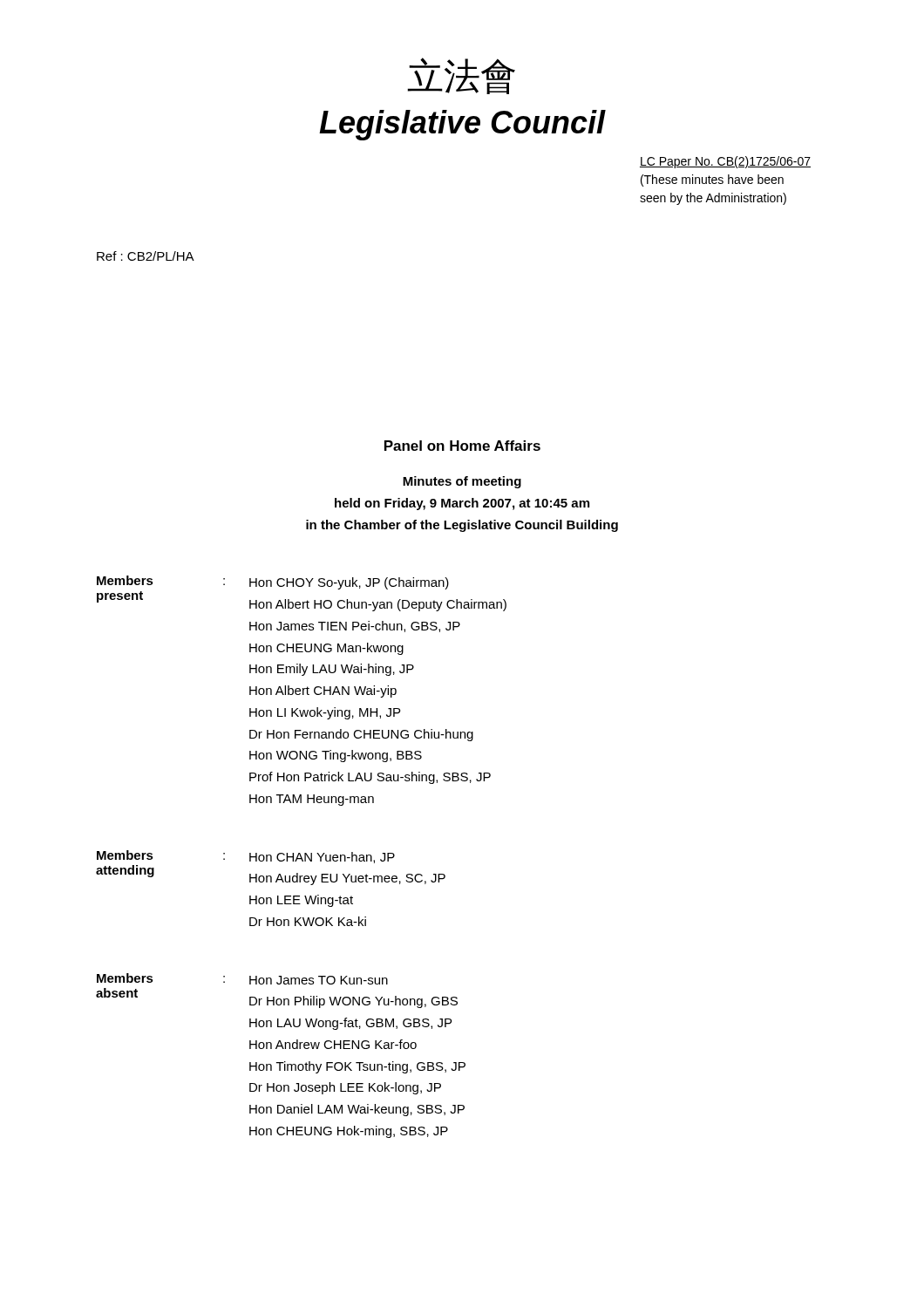
Task: Locate the text block that says "Memberspresent : Hon CHOY So-yuk, JP (Chairman) Hon"
Action: click(x=273, y=582)
